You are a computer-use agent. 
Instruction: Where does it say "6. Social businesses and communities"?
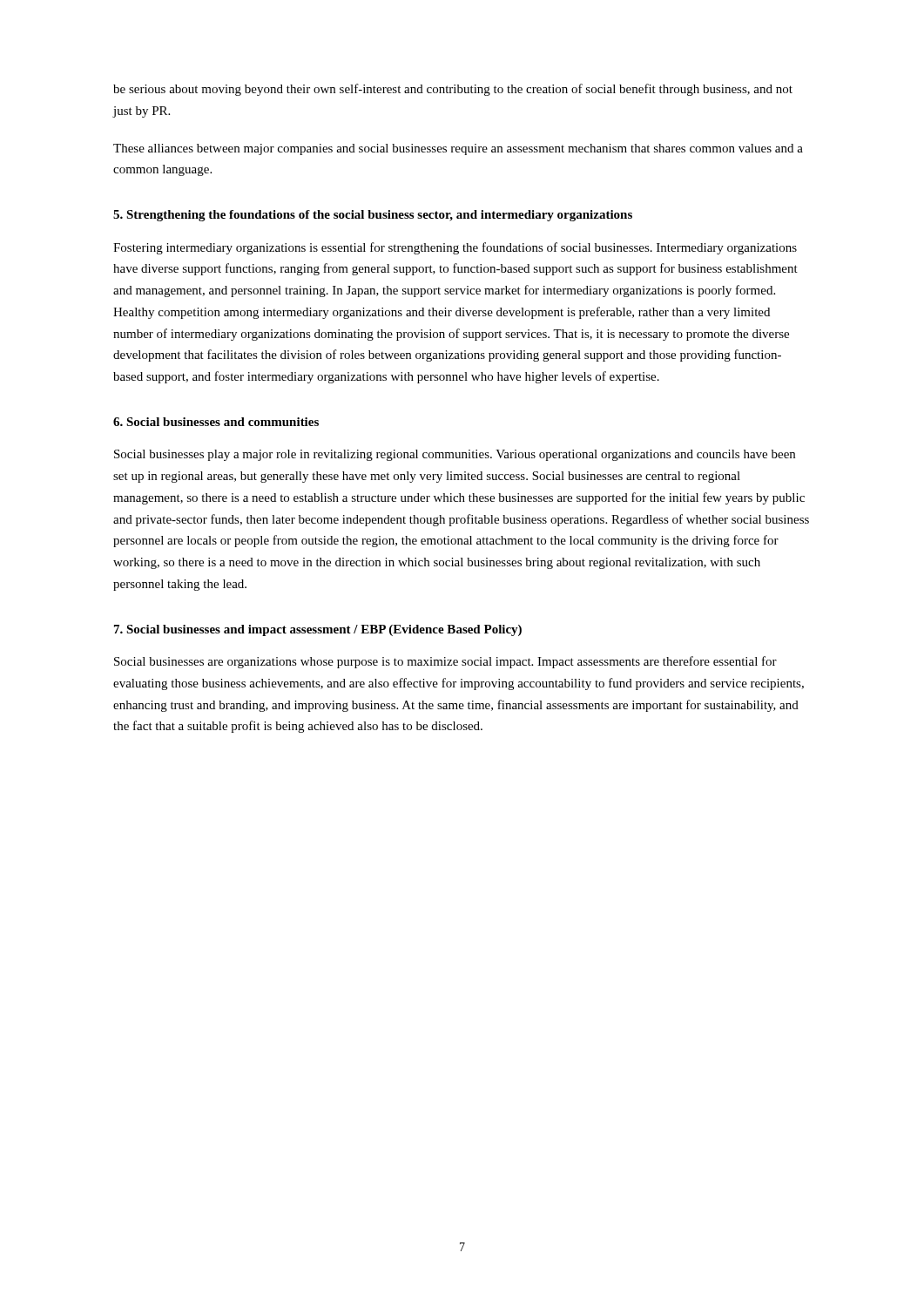point(216,422)
